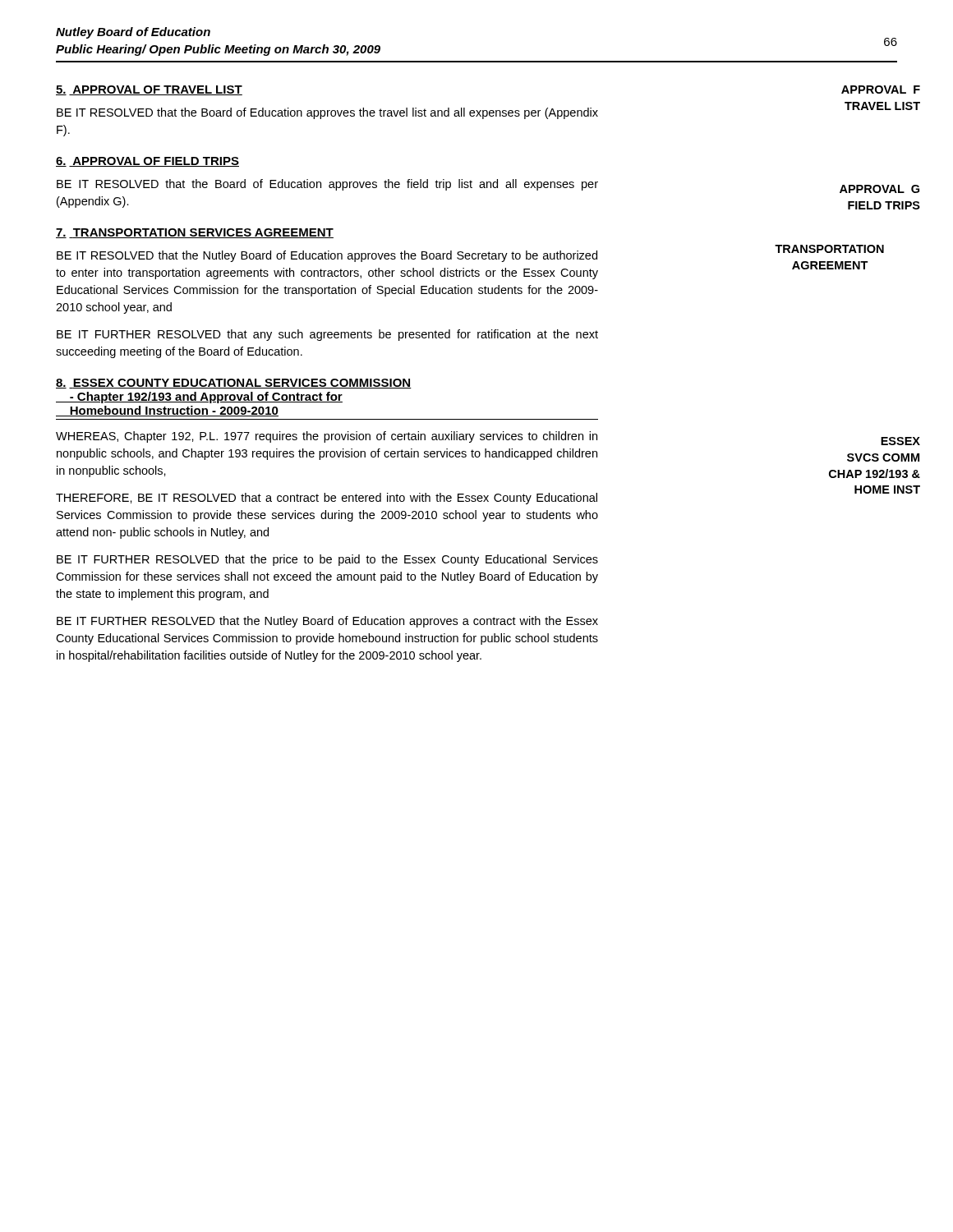953x1232 pixels.
Task: Point to the passage starting "7. TRANSPORTATION SERVICES AGREEMENT"
Action: [x=195, y=232]
